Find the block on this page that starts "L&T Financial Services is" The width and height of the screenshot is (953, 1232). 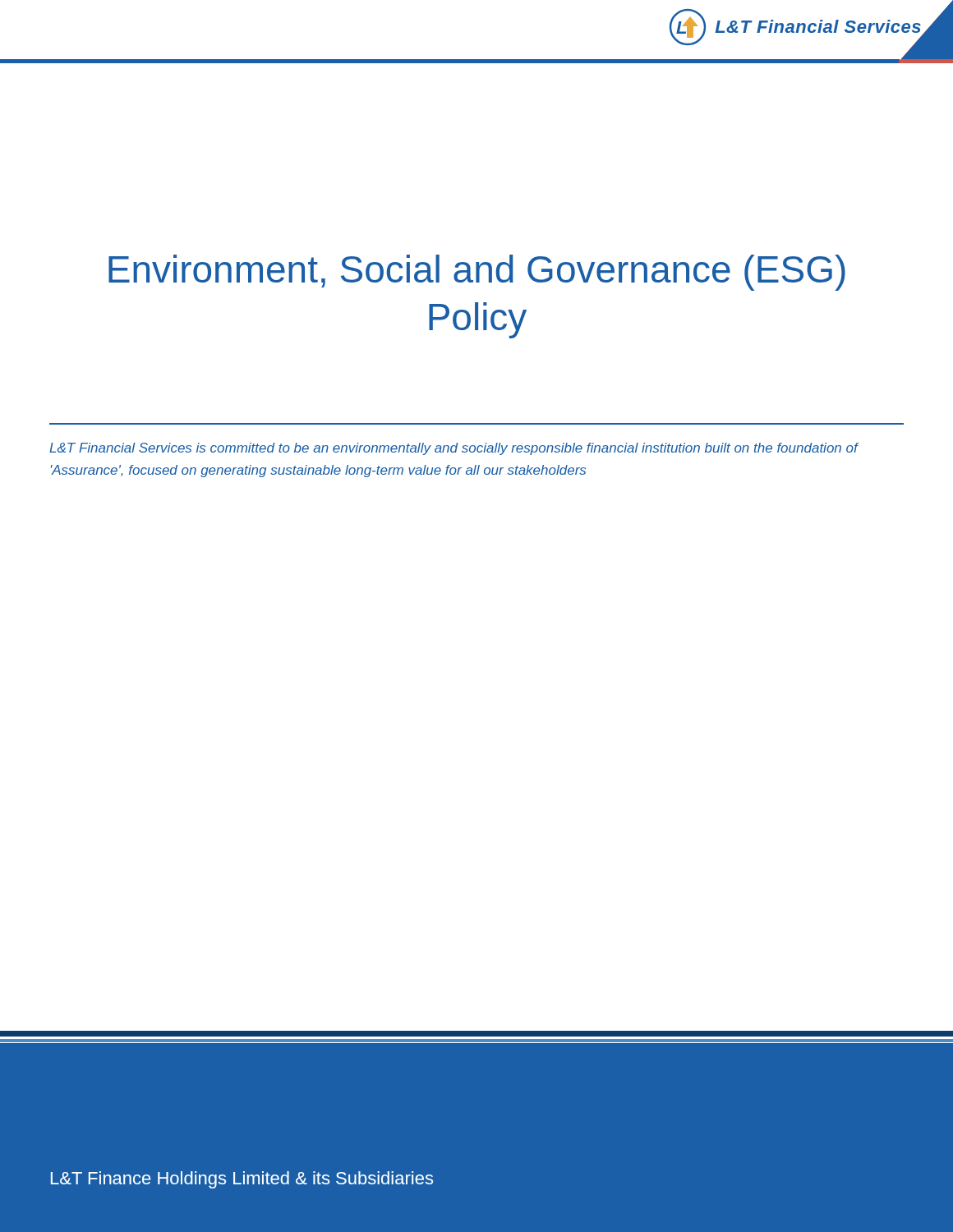click(476, 459)
